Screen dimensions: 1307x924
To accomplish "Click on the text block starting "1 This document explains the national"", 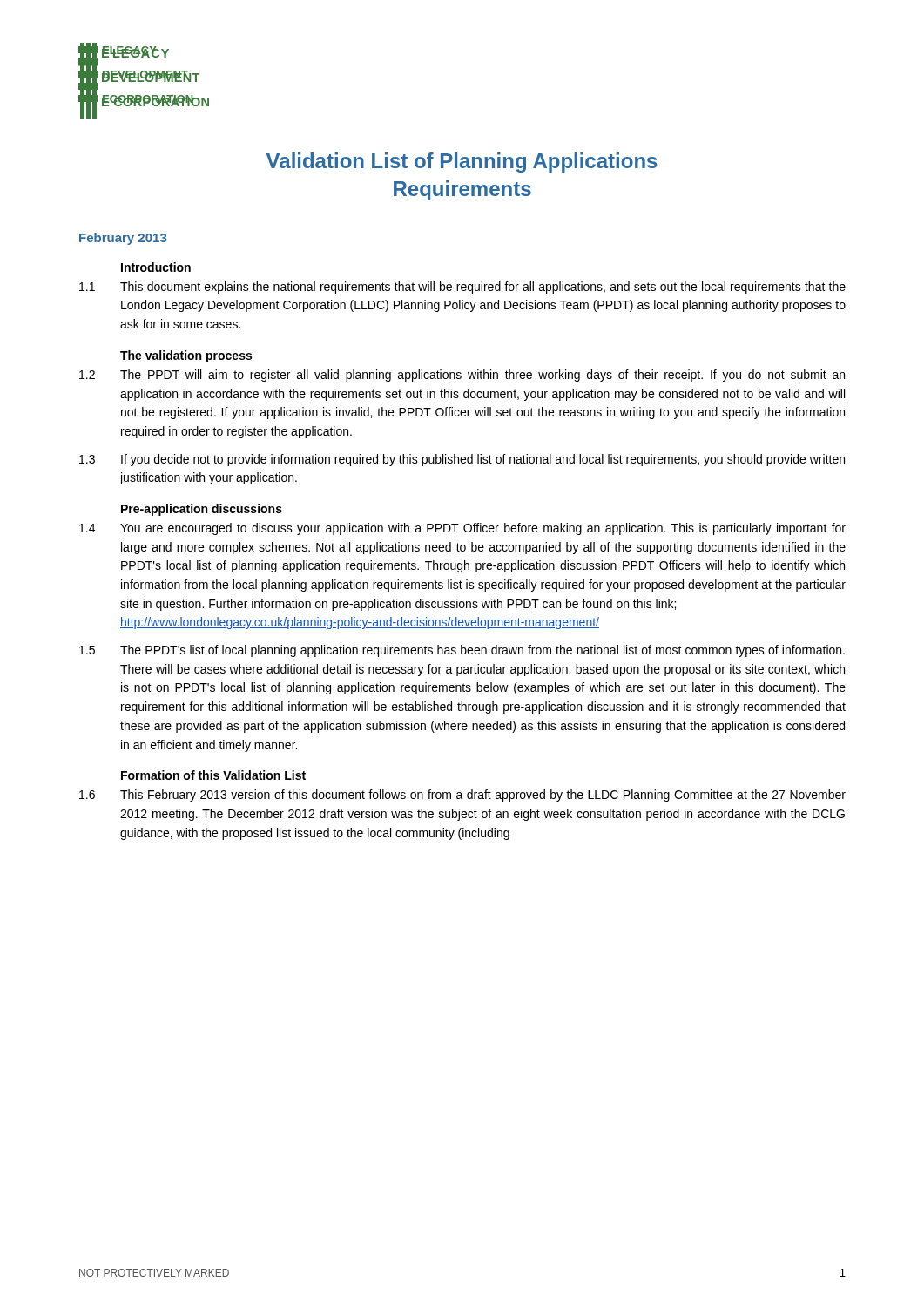I will (462, 306).
